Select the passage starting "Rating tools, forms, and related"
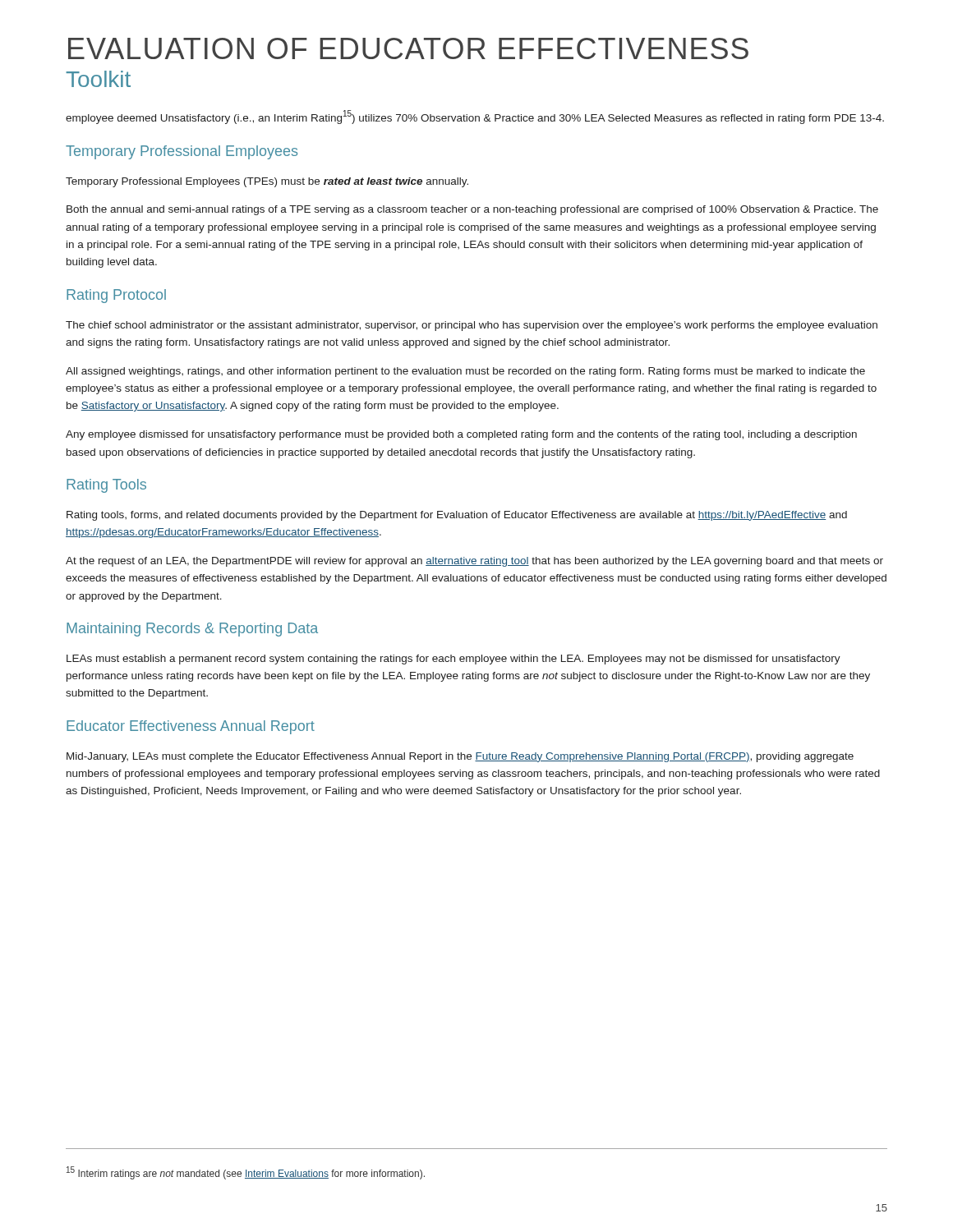953x1232 pixels. pos(476,523)
